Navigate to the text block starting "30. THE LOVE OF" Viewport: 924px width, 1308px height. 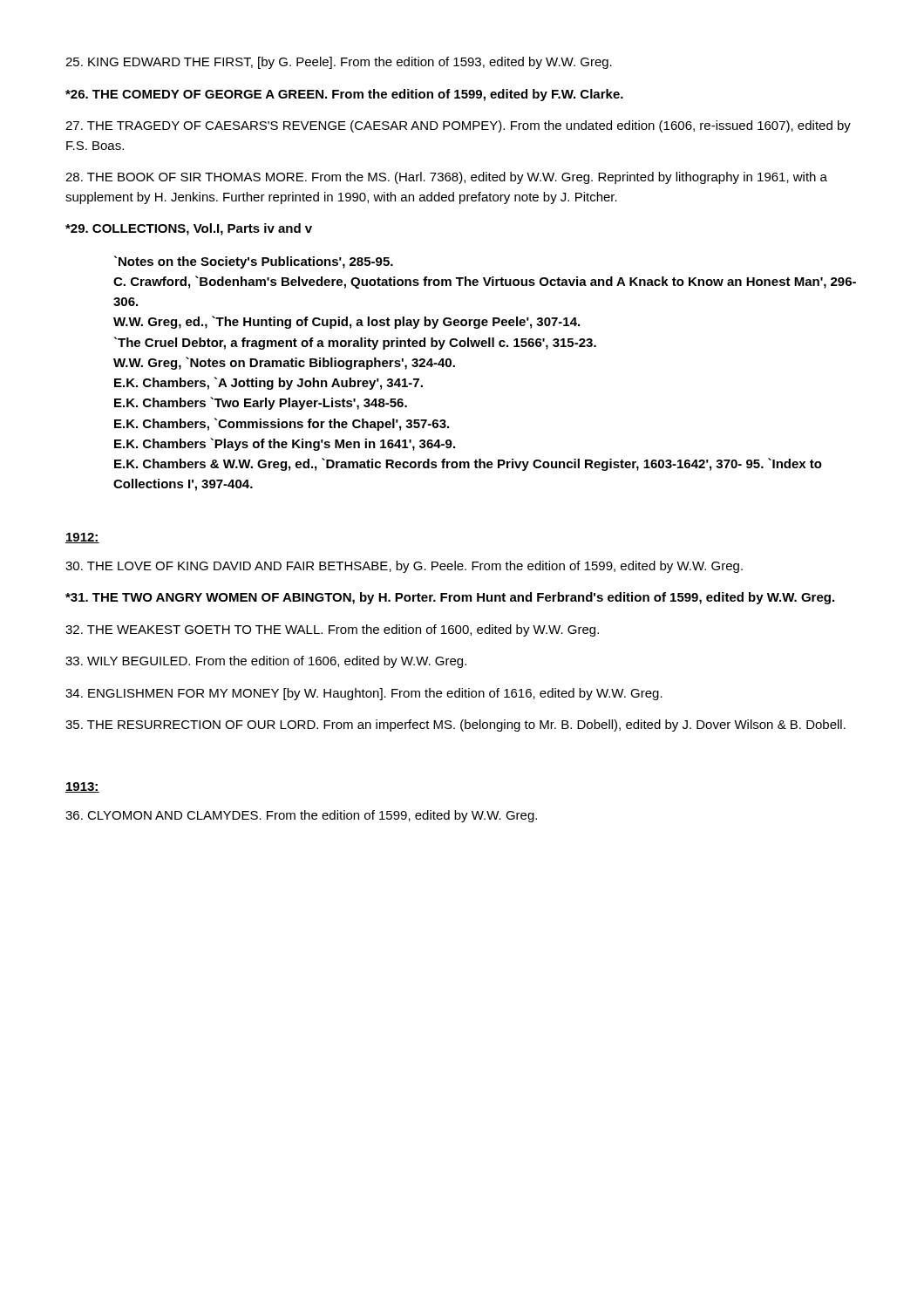tap(405, 565)
